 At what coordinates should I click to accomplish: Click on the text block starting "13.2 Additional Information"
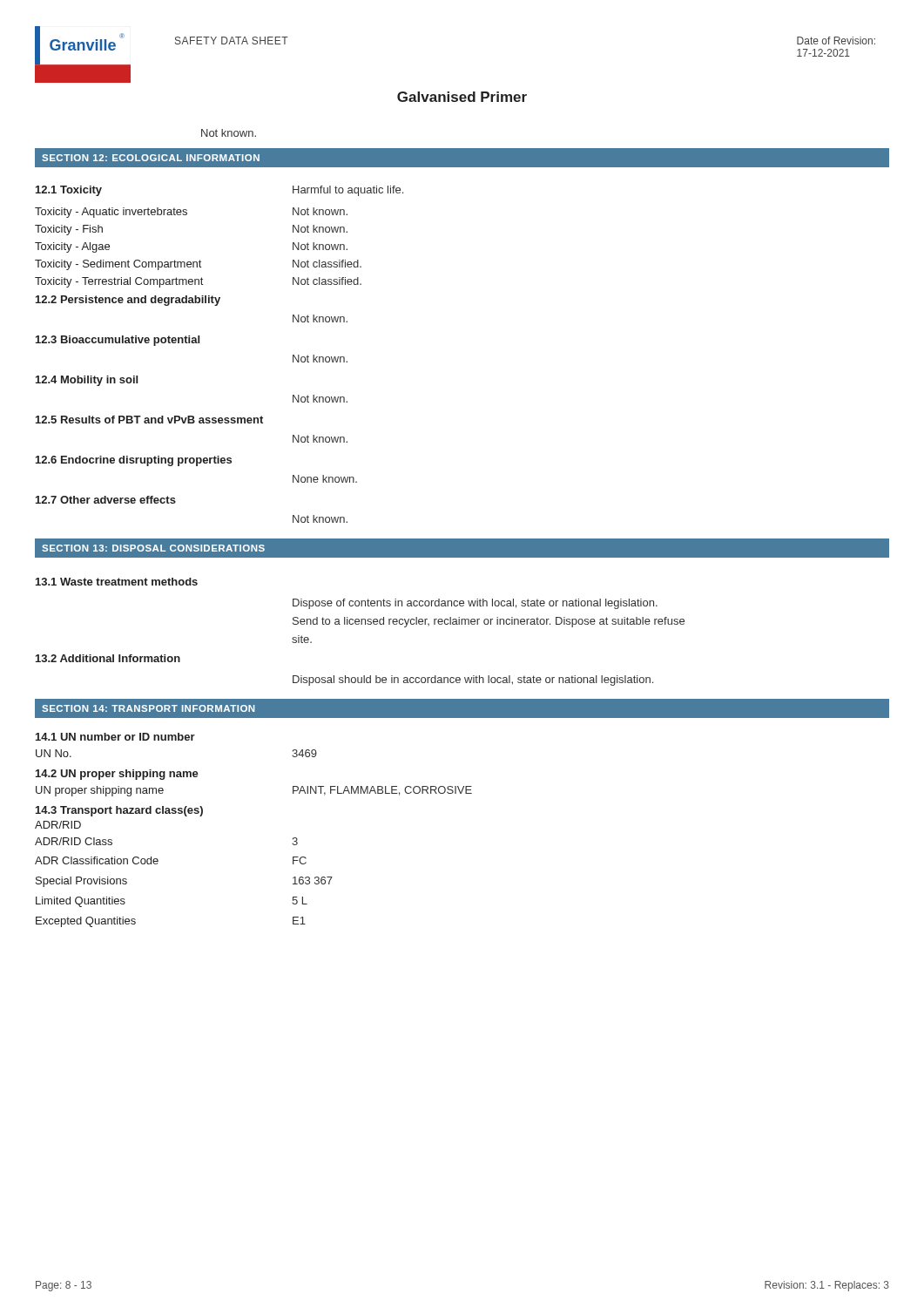click(x=108, y=658)
